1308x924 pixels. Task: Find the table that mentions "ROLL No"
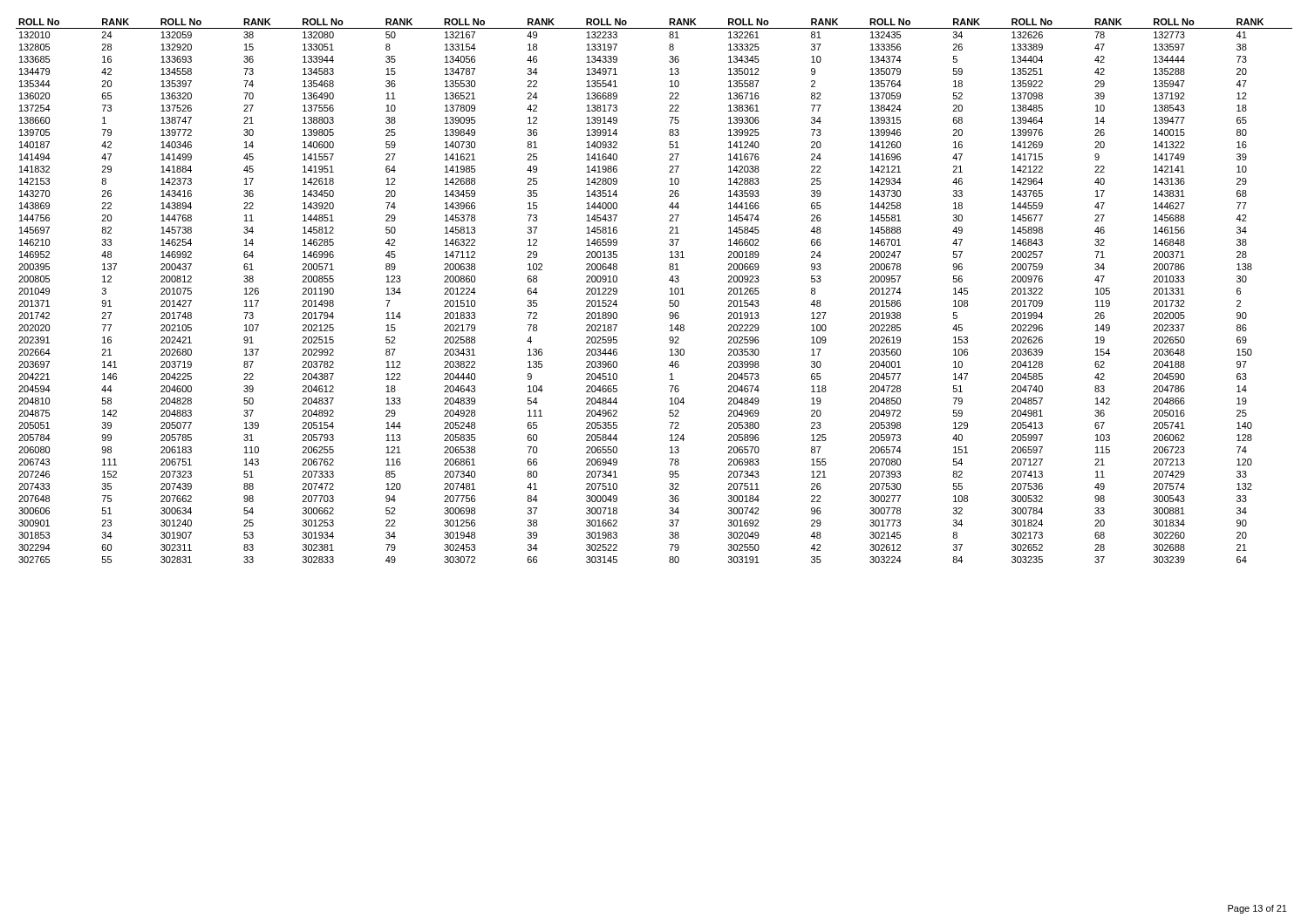click(654, 291)
